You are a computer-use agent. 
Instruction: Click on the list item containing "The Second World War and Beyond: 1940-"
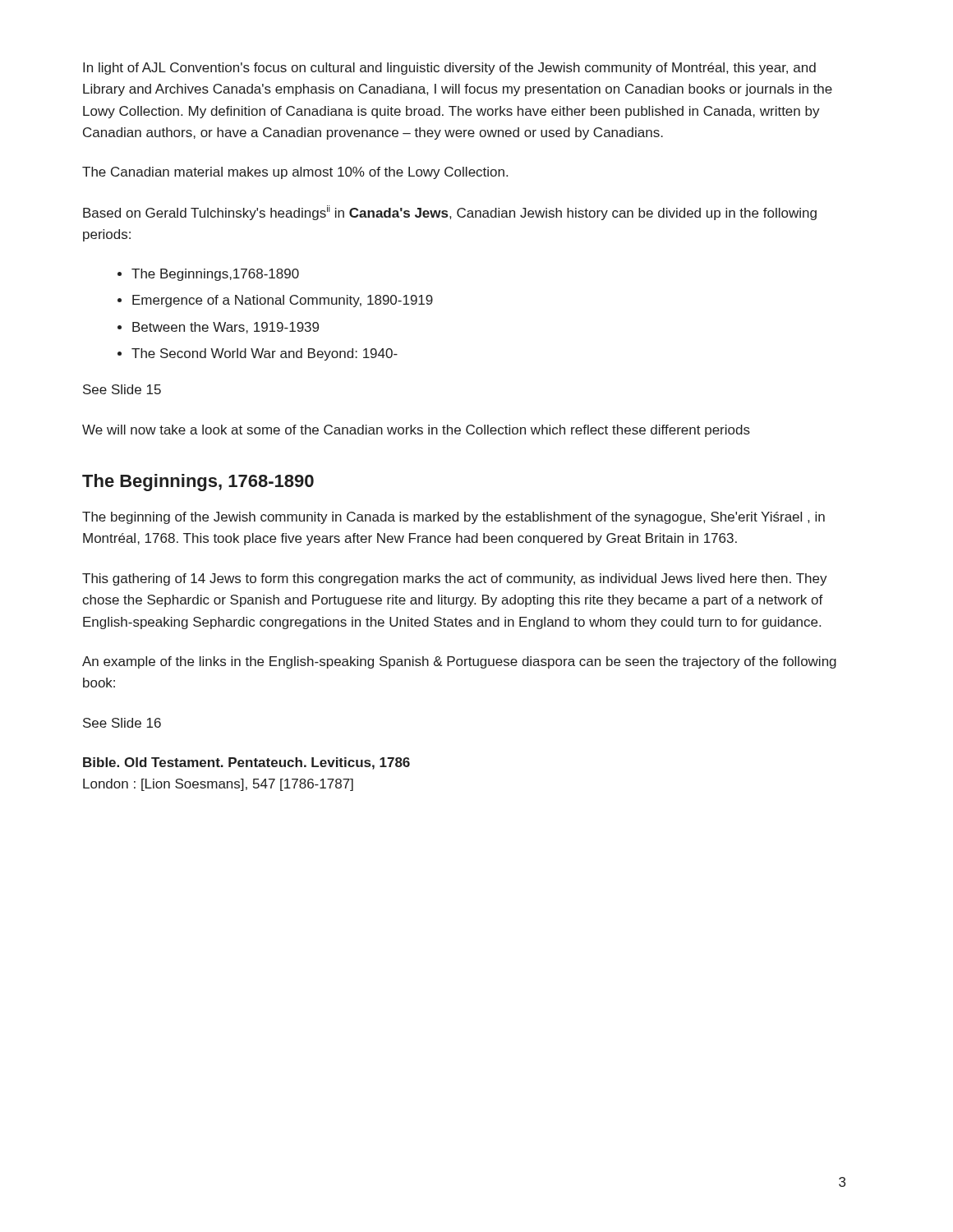pos(265,354)
